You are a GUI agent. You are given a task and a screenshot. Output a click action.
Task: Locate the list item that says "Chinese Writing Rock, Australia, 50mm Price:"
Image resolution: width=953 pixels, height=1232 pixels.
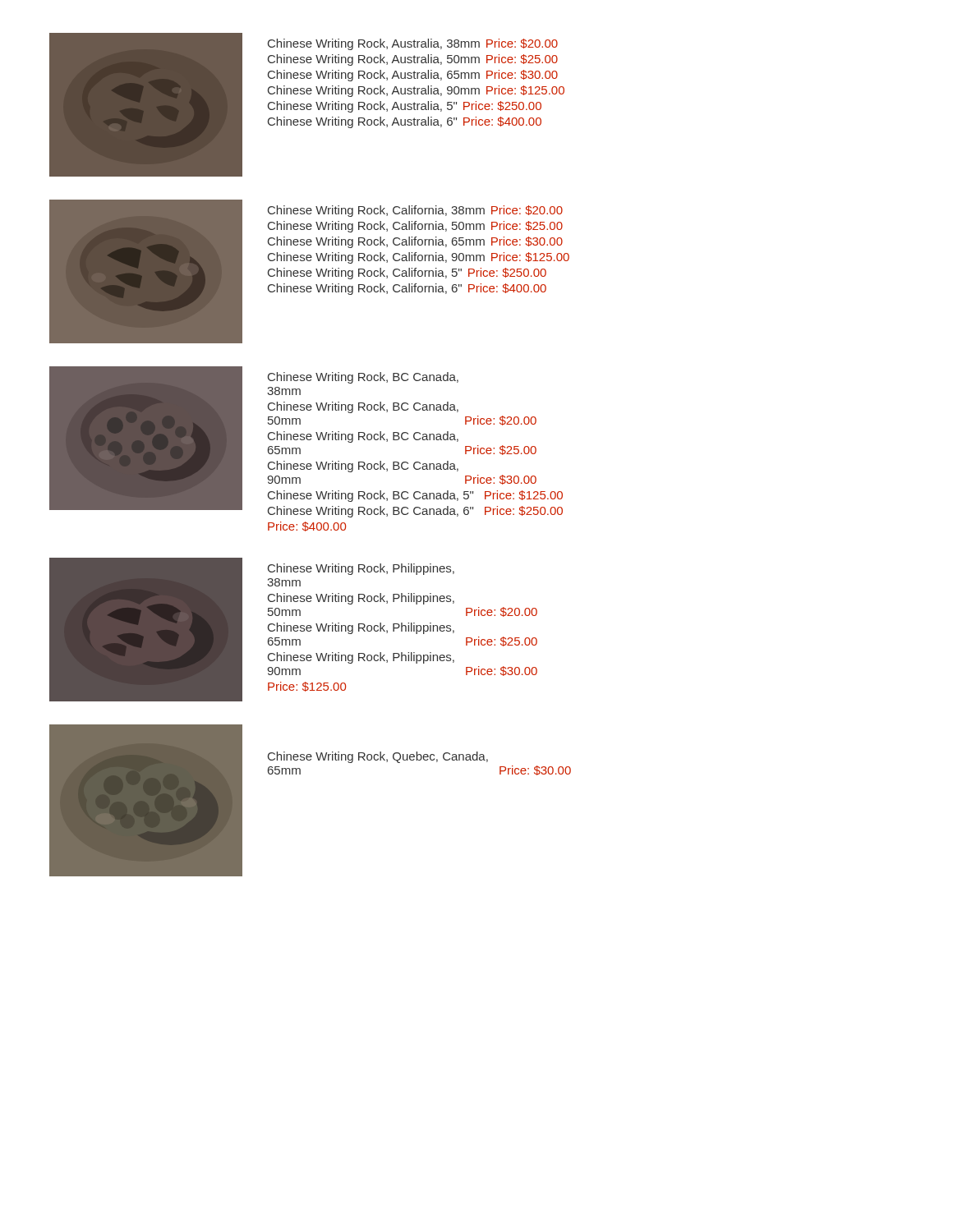pyautogui.click(x=413, y=59)
